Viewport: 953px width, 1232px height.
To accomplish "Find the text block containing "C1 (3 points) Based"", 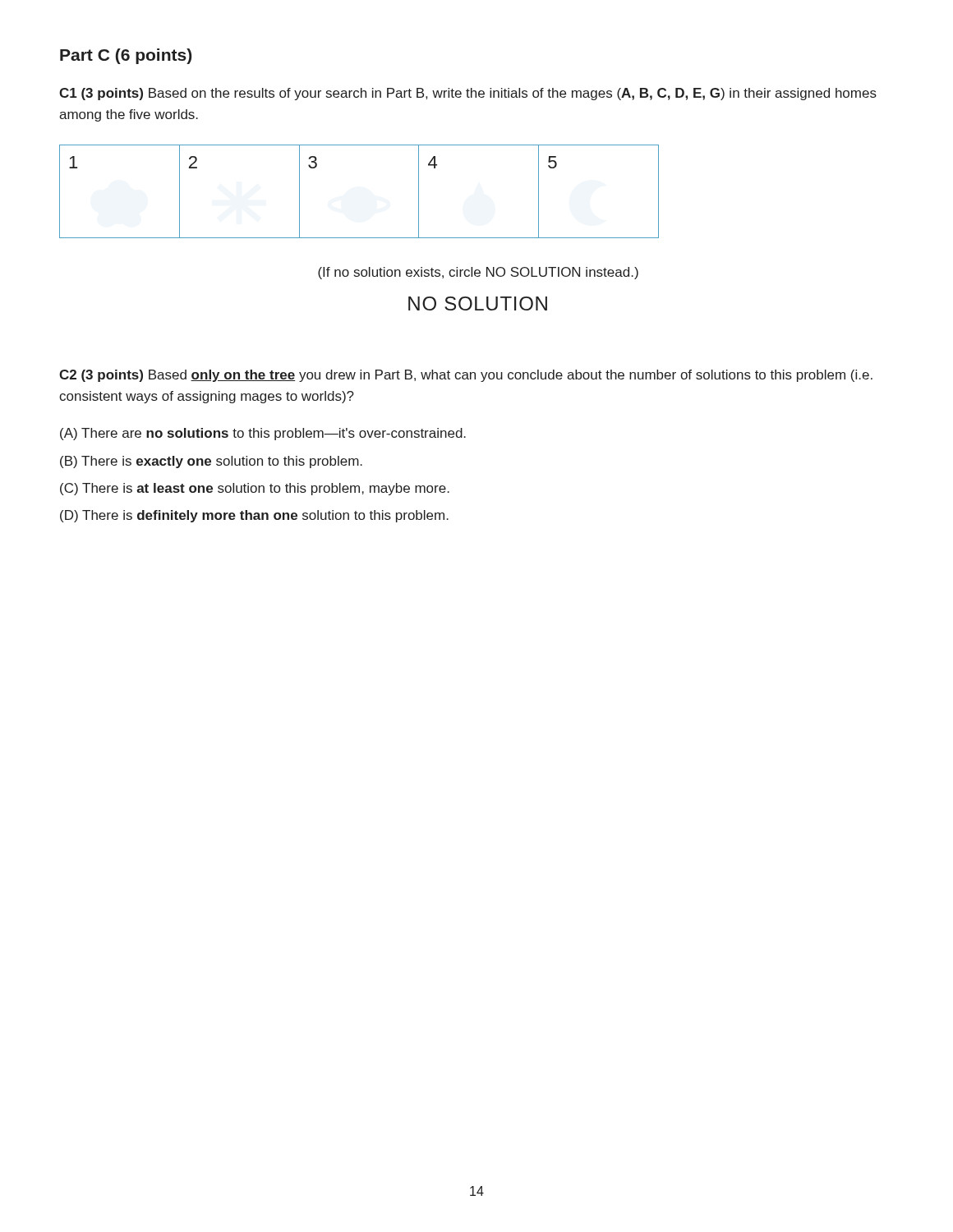I will (468, 104).
